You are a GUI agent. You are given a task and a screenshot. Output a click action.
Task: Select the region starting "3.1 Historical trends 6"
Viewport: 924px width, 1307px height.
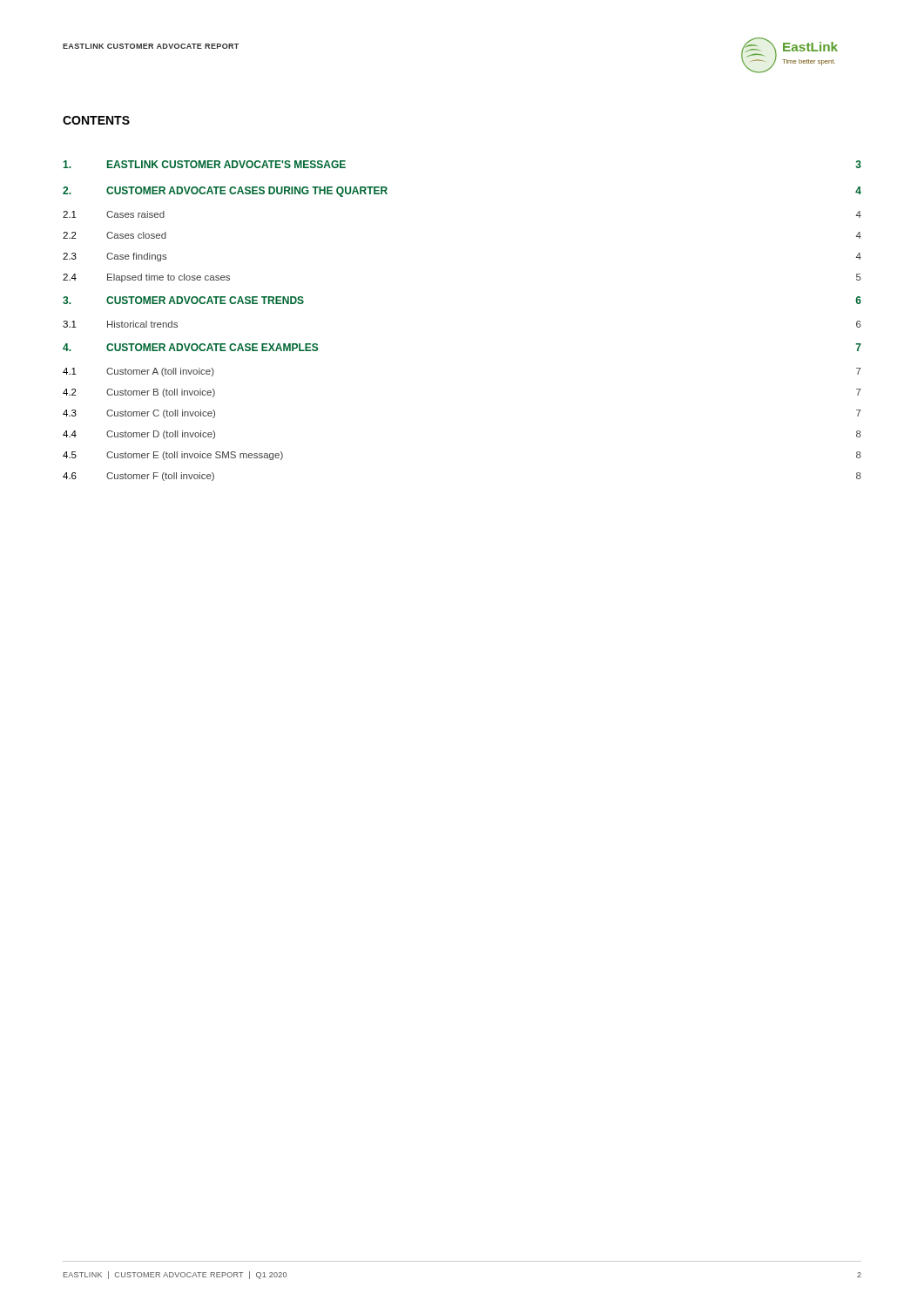tap(65, 324)
